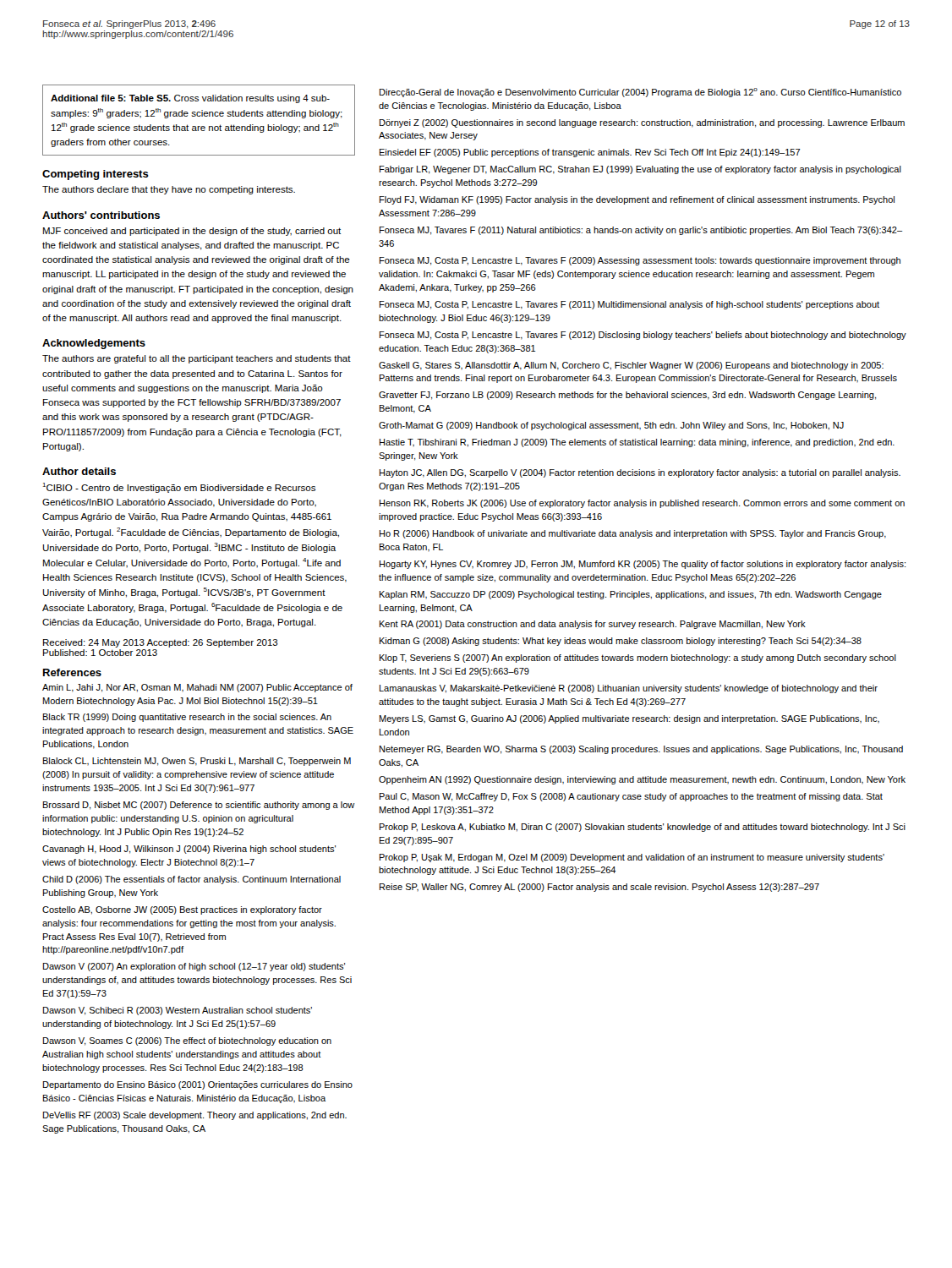The image size is (952, 1268).
Task: Point to the block beginning "Netemeyer RG, Bearden"
Action: click(x=641, y=756)
